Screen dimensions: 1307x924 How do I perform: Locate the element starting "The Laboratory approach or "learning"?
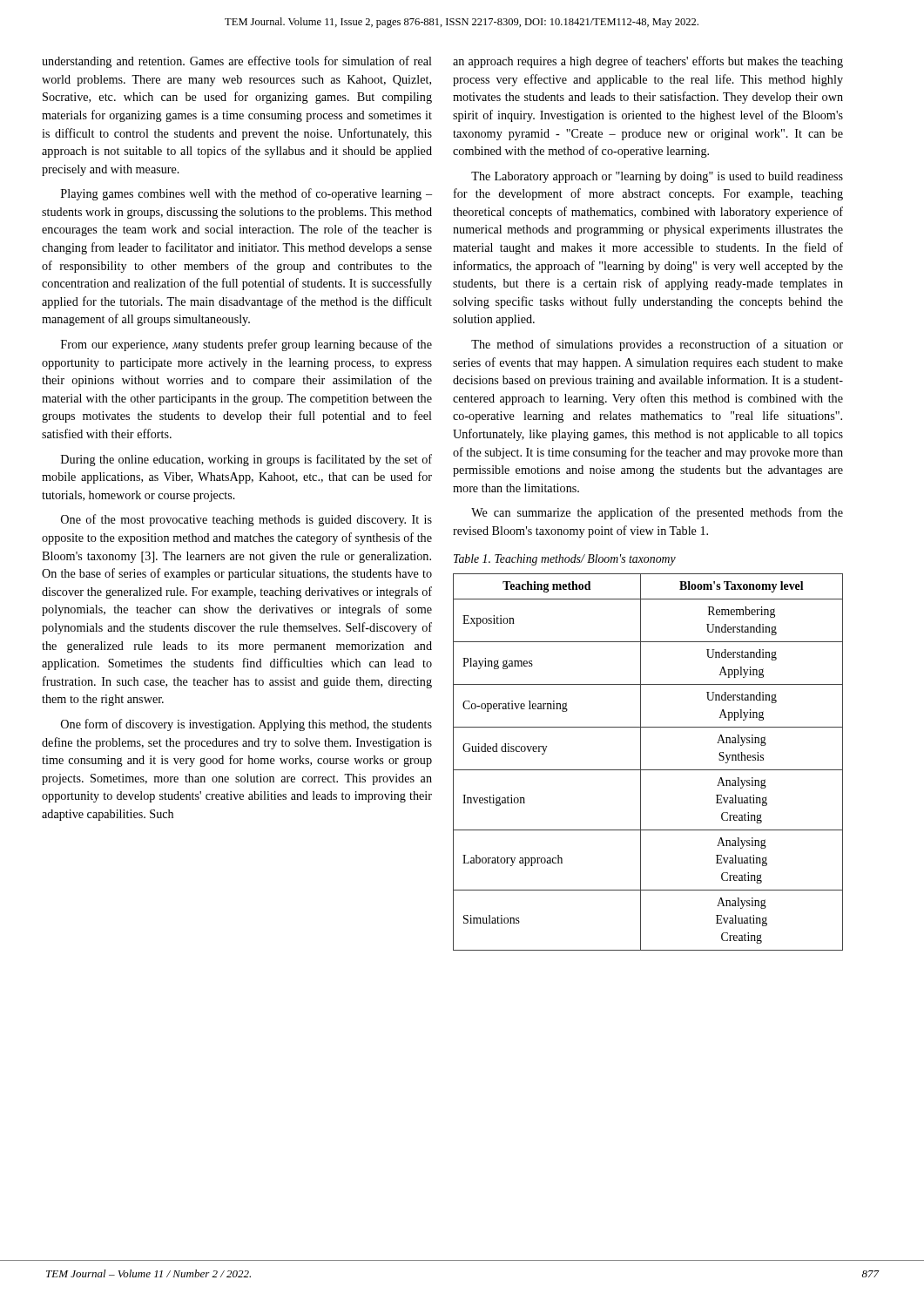[648, 248]
